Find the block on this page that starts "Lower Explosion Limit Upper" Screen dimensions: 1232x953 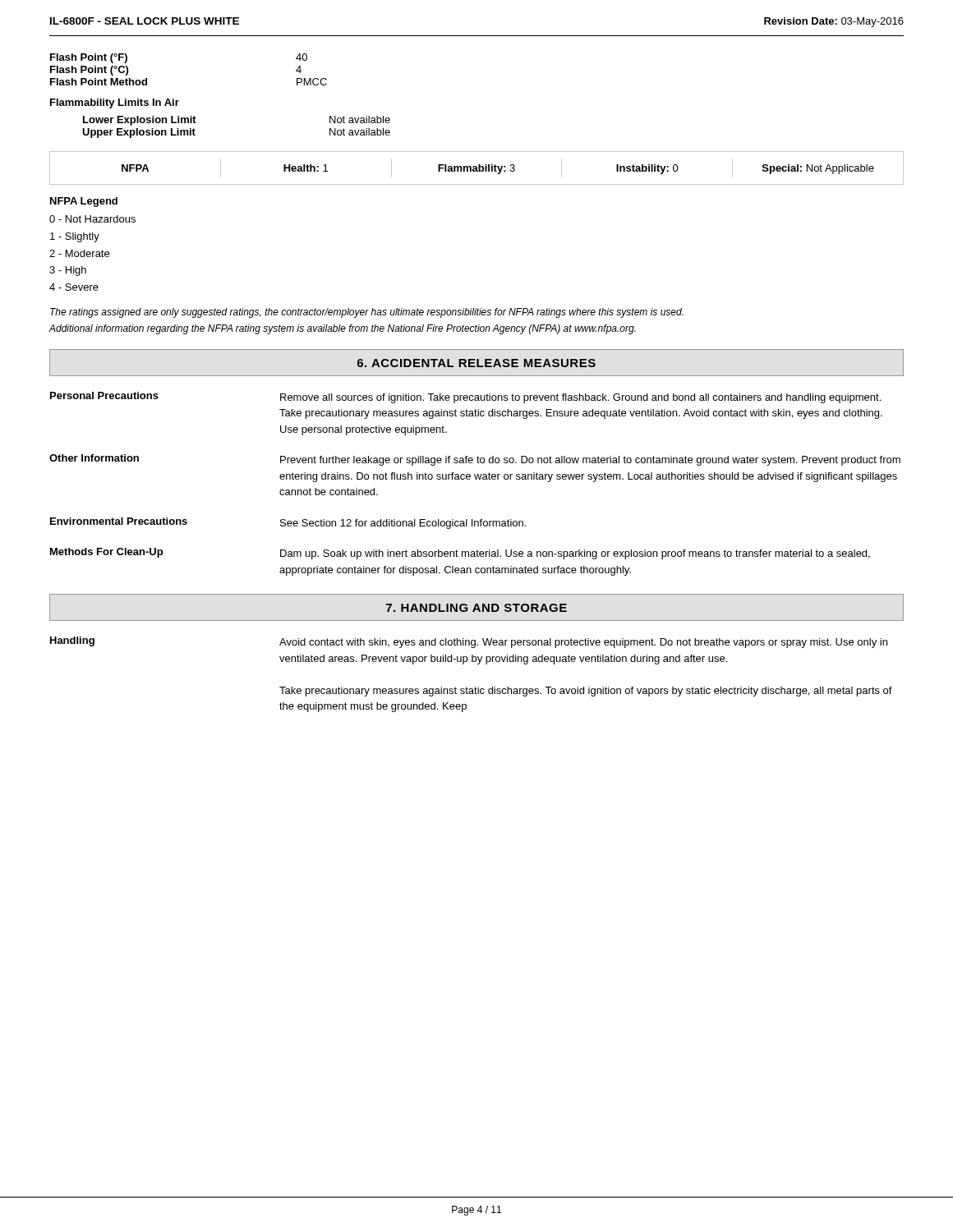(x=141, y=120)
